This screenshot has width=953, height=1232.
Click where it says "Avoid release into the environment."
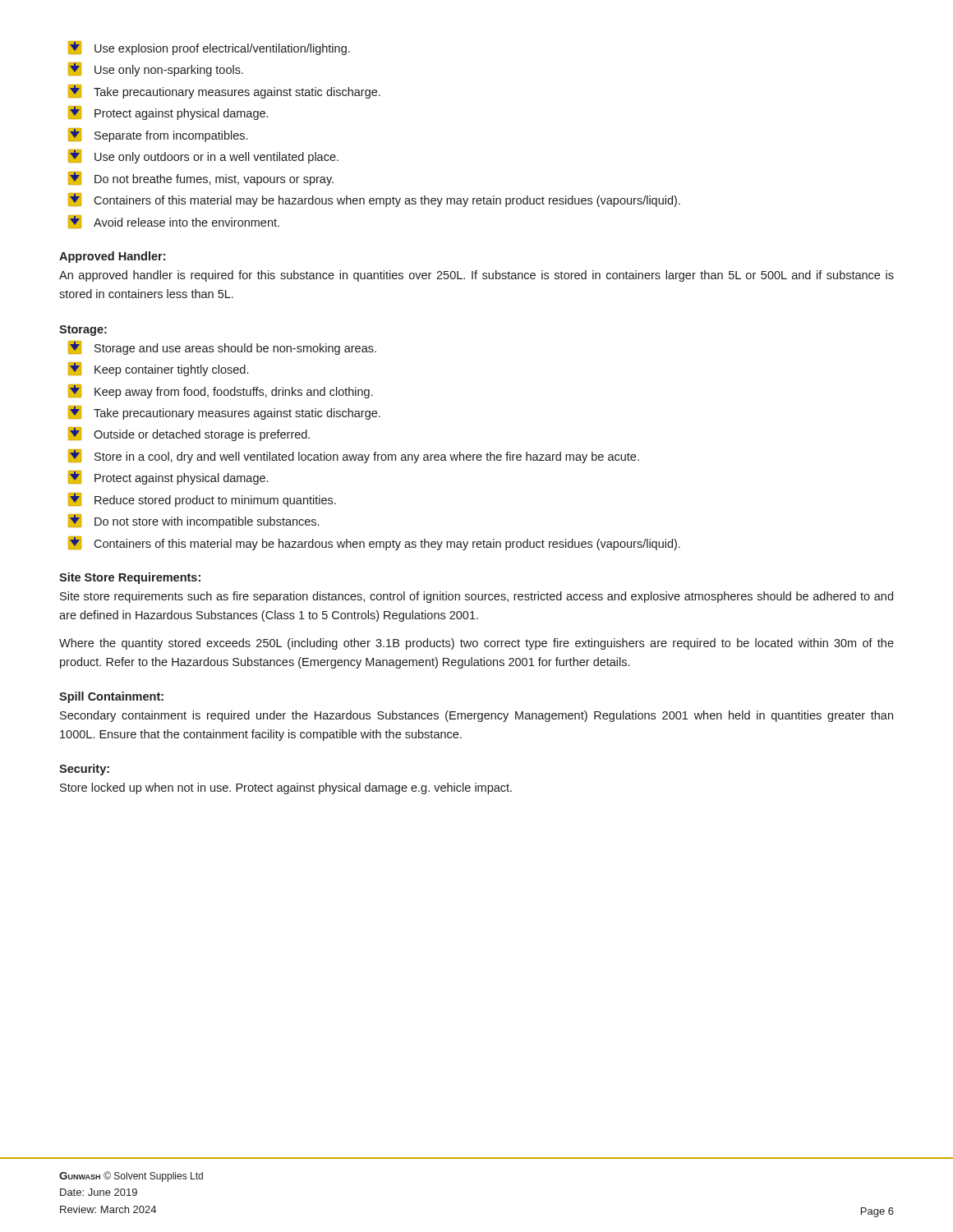point(174,222)
